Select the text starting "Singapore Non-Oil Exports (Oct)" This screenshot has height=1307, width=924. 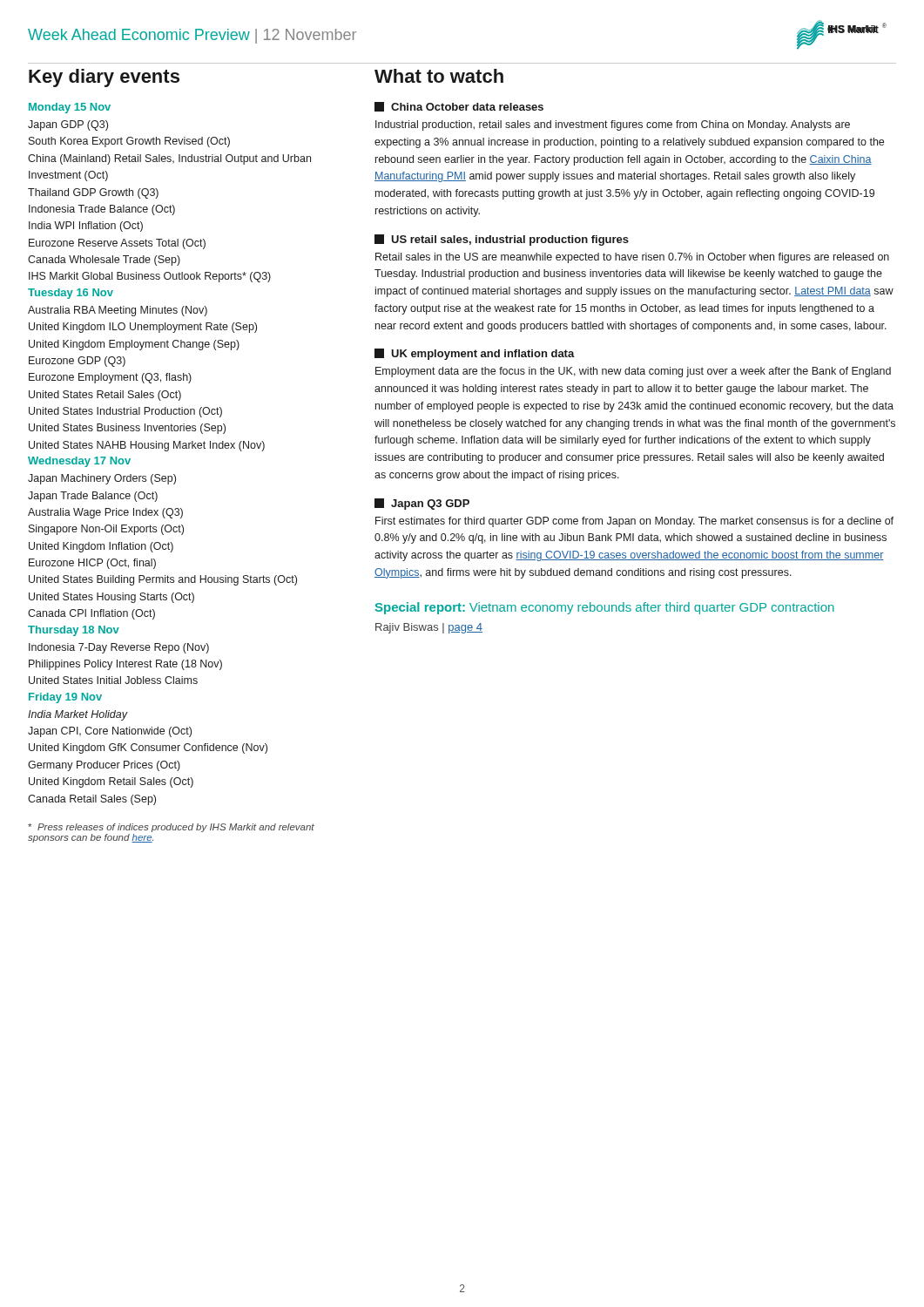189,530
